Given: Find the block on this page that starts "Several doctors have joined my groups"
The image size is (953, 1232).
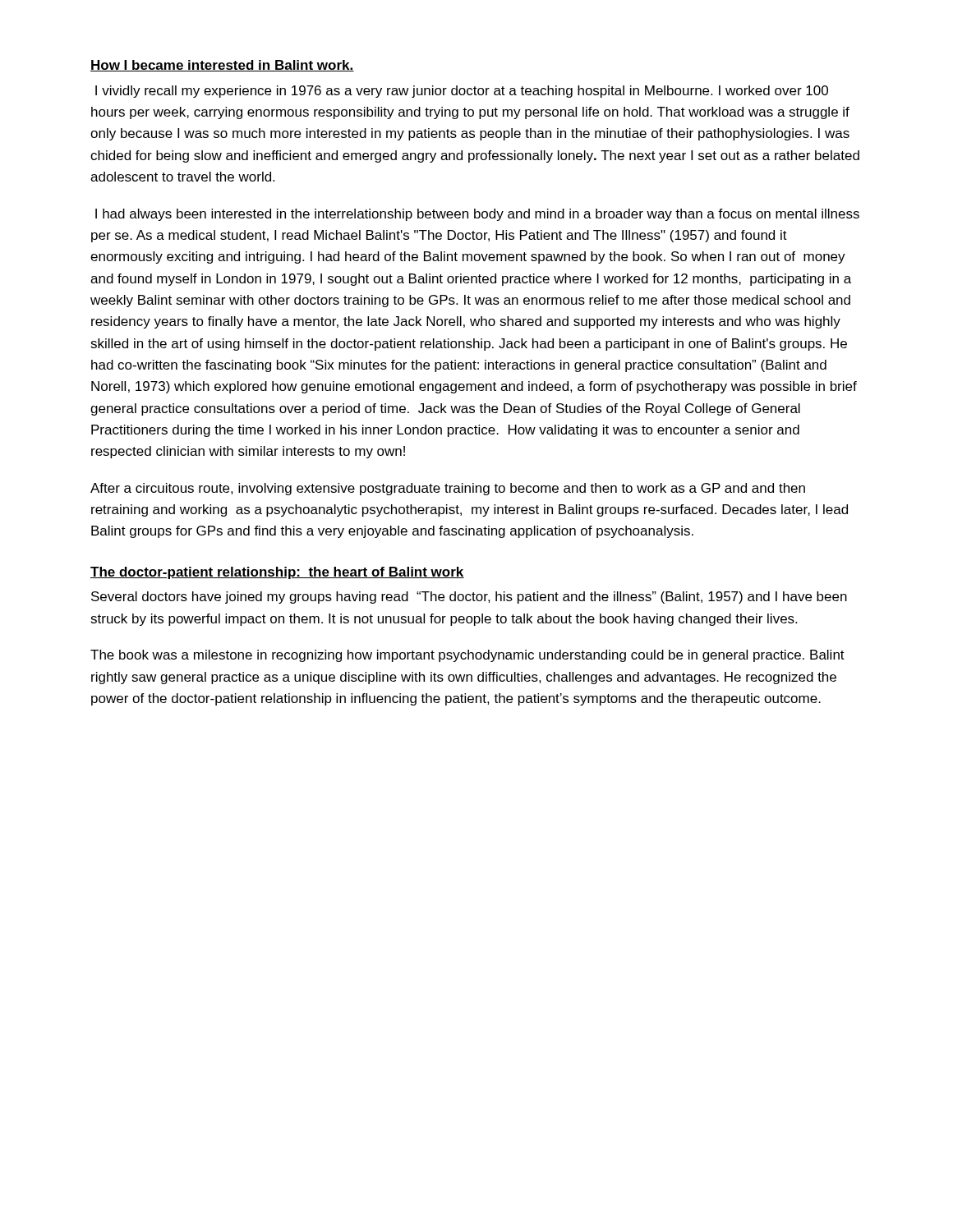Looking at the screenshot, I should click(x=469, y=608).
